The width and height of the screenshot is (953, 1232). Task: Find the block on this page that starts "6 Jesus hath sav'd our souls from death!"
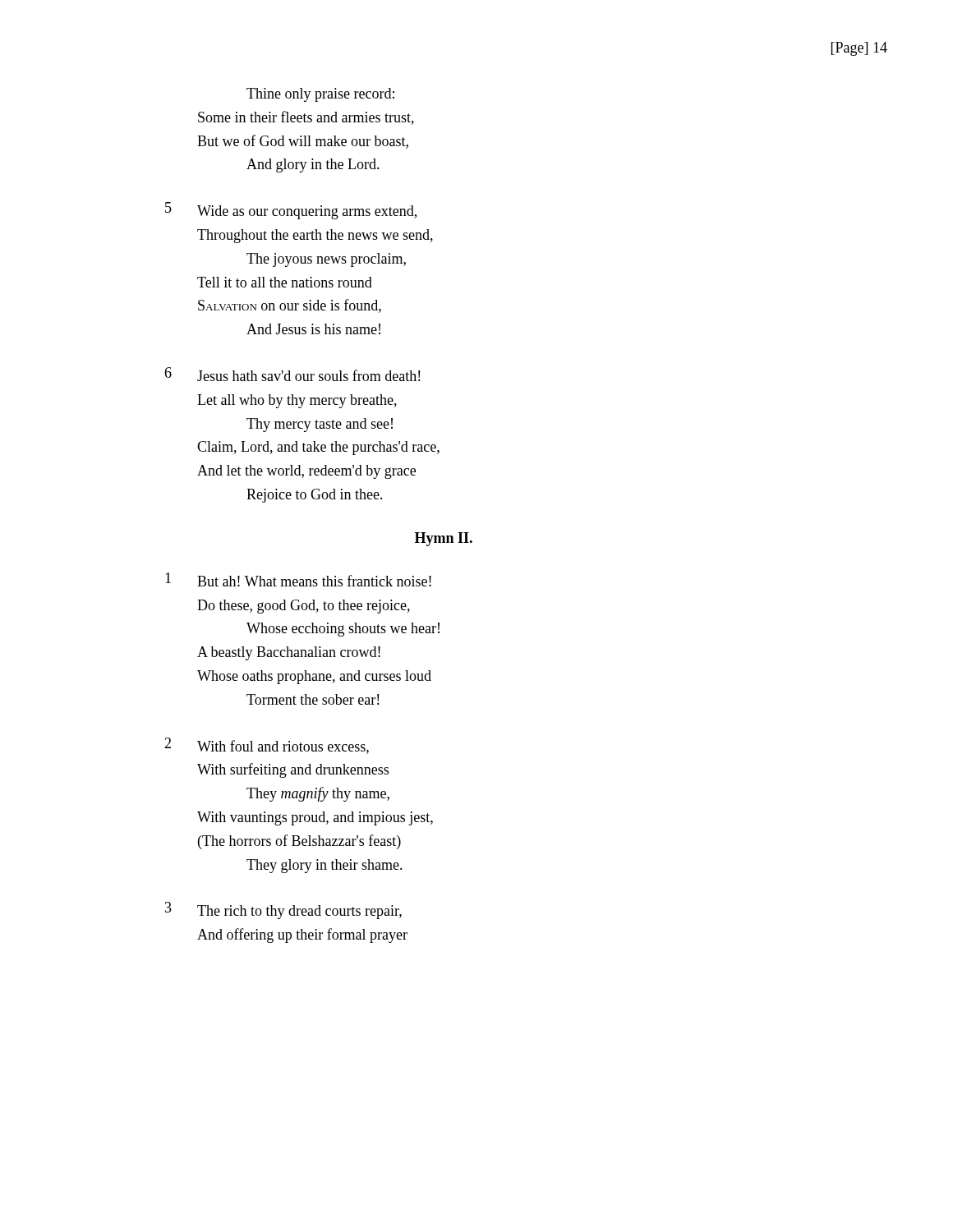tap(292, 374)
